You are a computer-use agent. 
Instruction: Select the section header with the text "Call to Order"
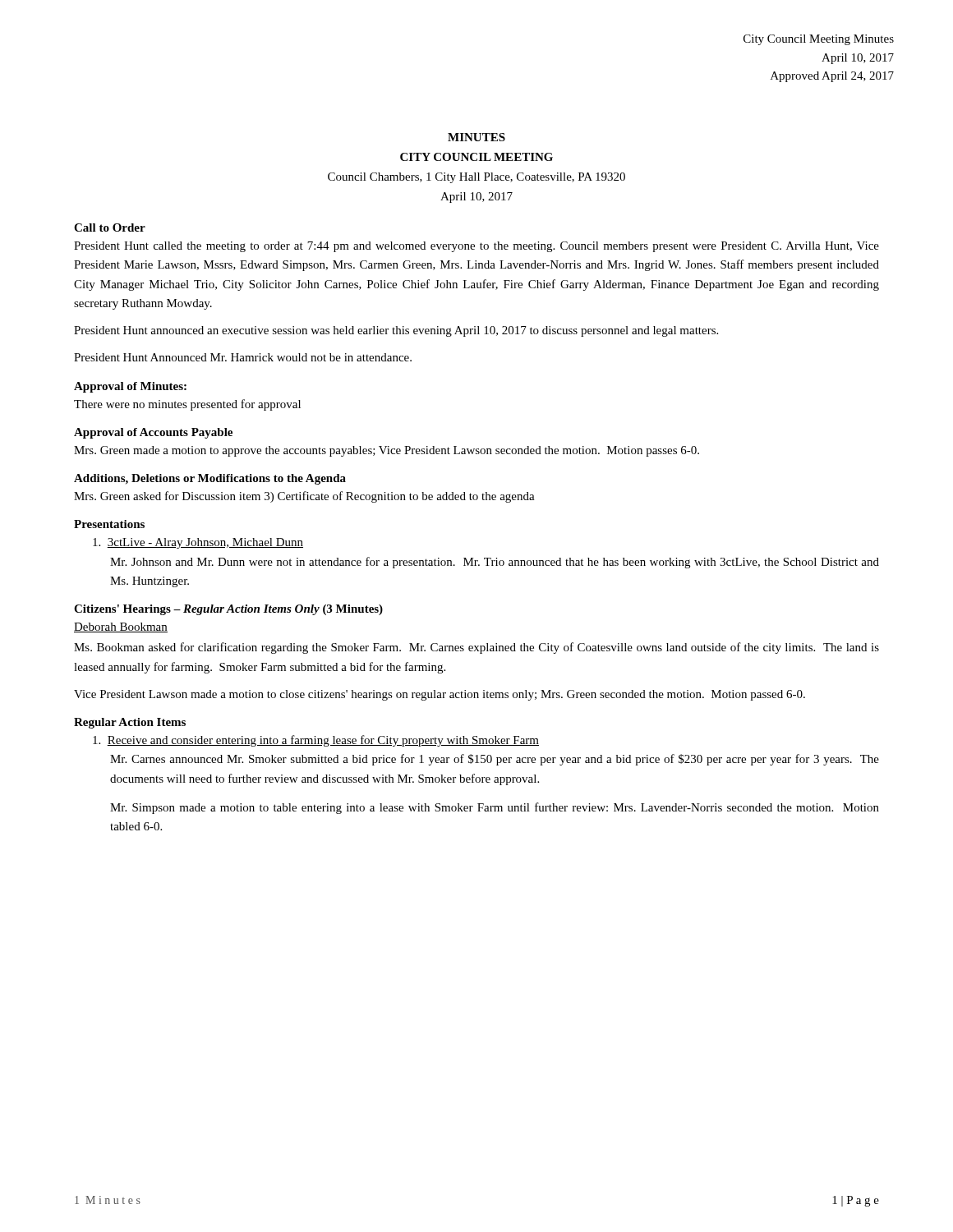pyautogui.click(x=110, y=227)
